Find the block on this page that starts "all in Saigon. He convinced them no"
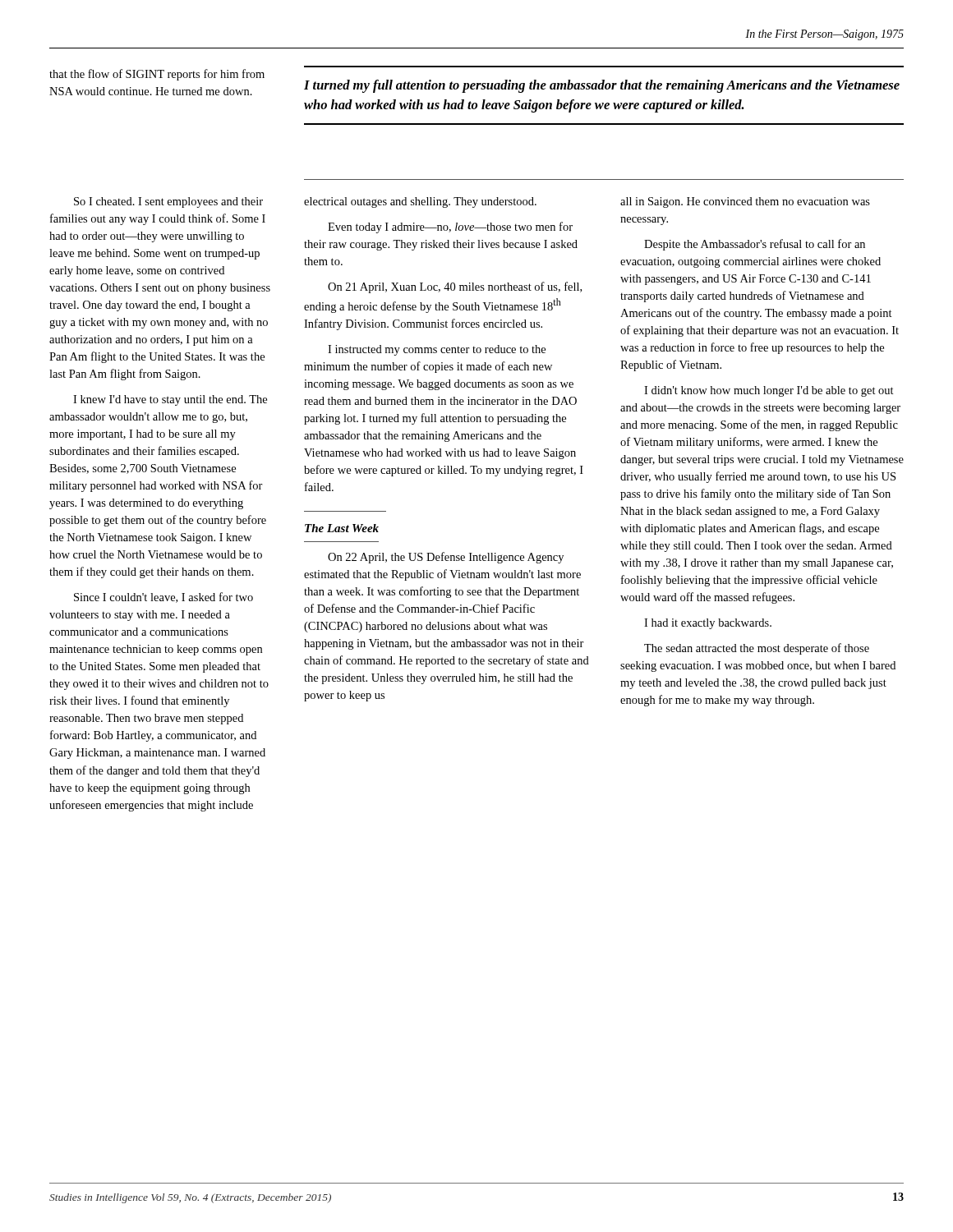The height and width of the screenshot is (1232, 953). click(762, 451)
